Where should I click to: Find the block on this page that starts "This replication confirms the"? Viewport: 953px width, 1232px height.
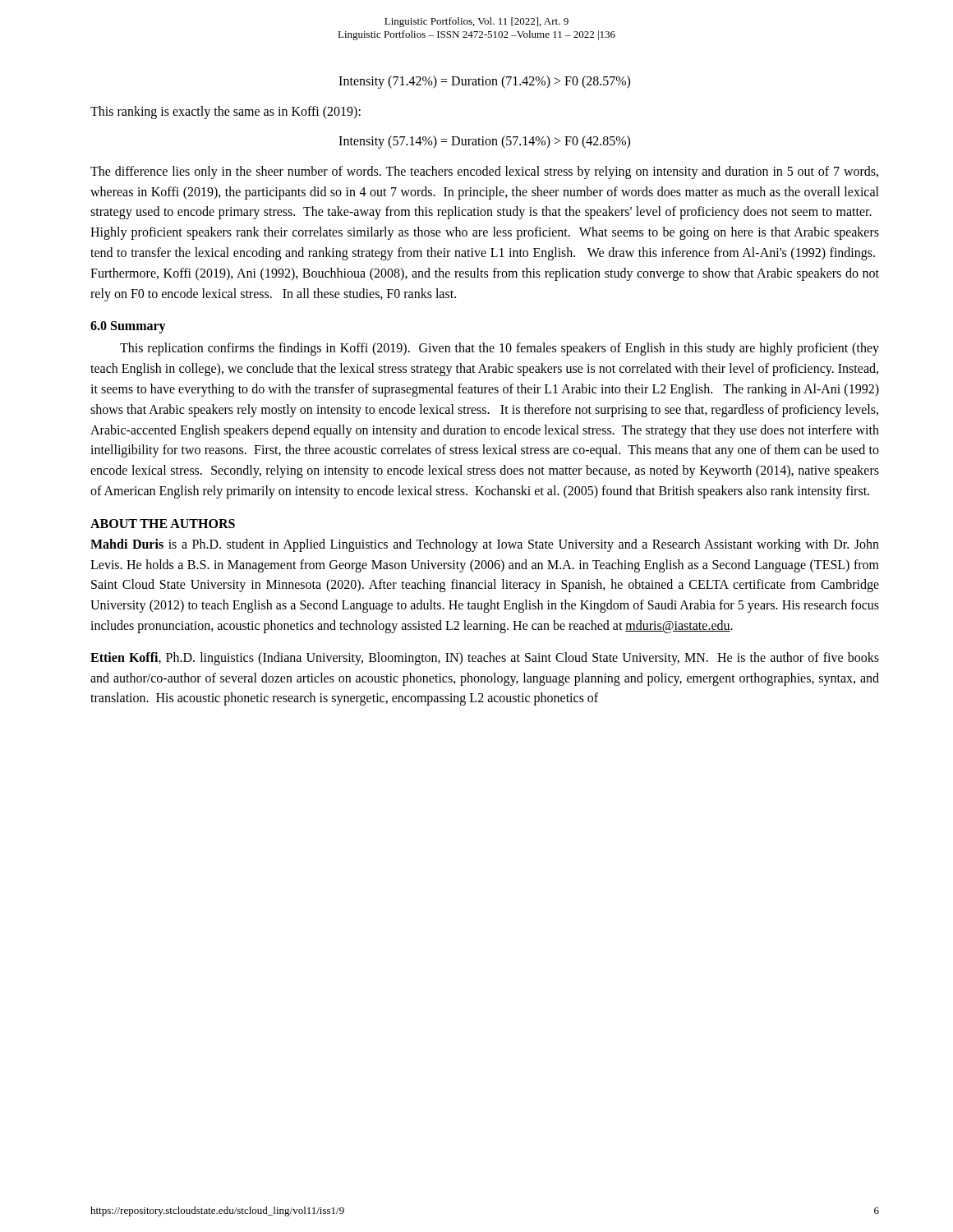click(485, 419)
